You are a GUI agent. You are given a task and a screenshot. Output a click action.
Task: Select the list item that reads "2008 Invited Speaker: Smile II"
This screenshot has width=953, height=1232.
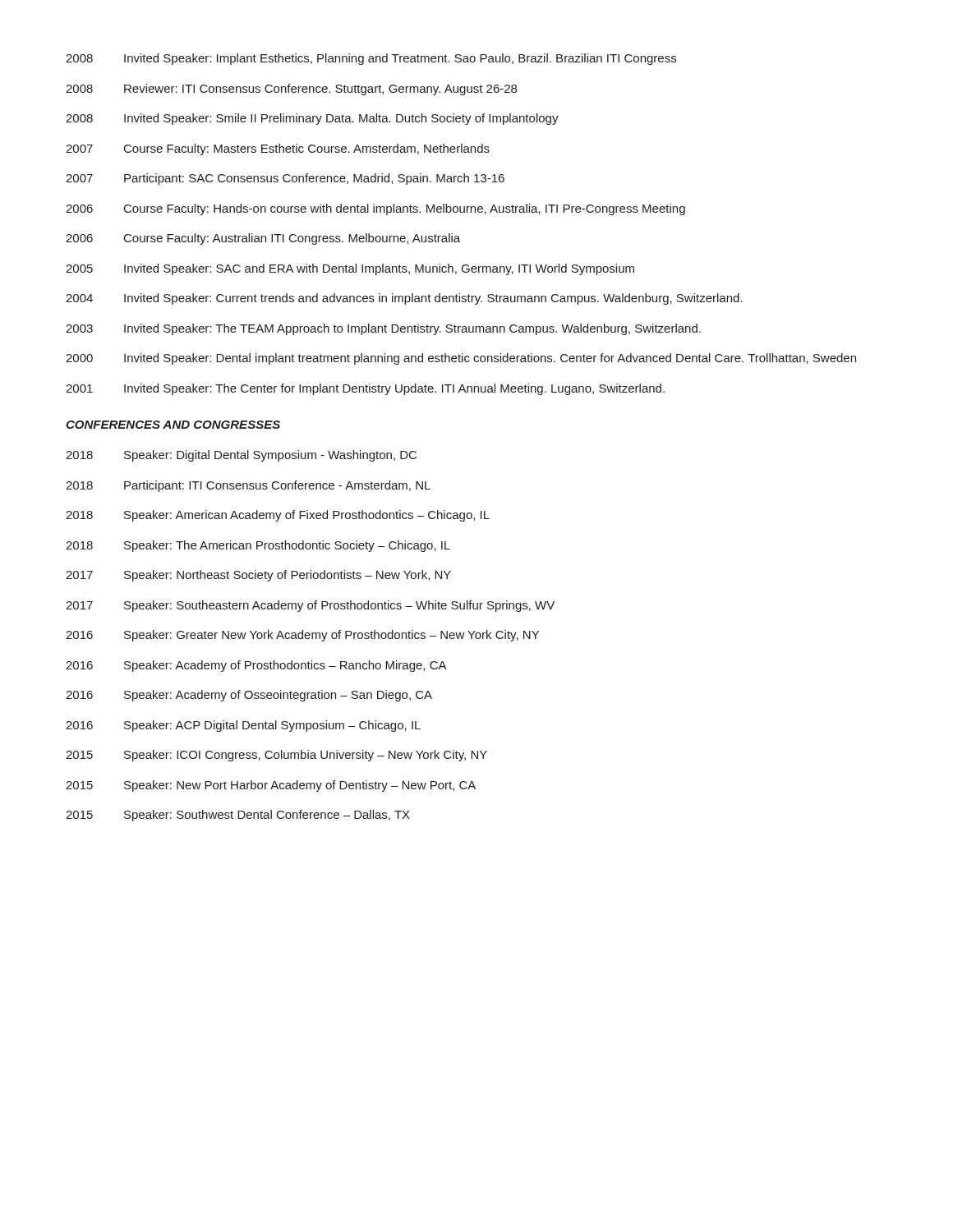pos(476,119)
